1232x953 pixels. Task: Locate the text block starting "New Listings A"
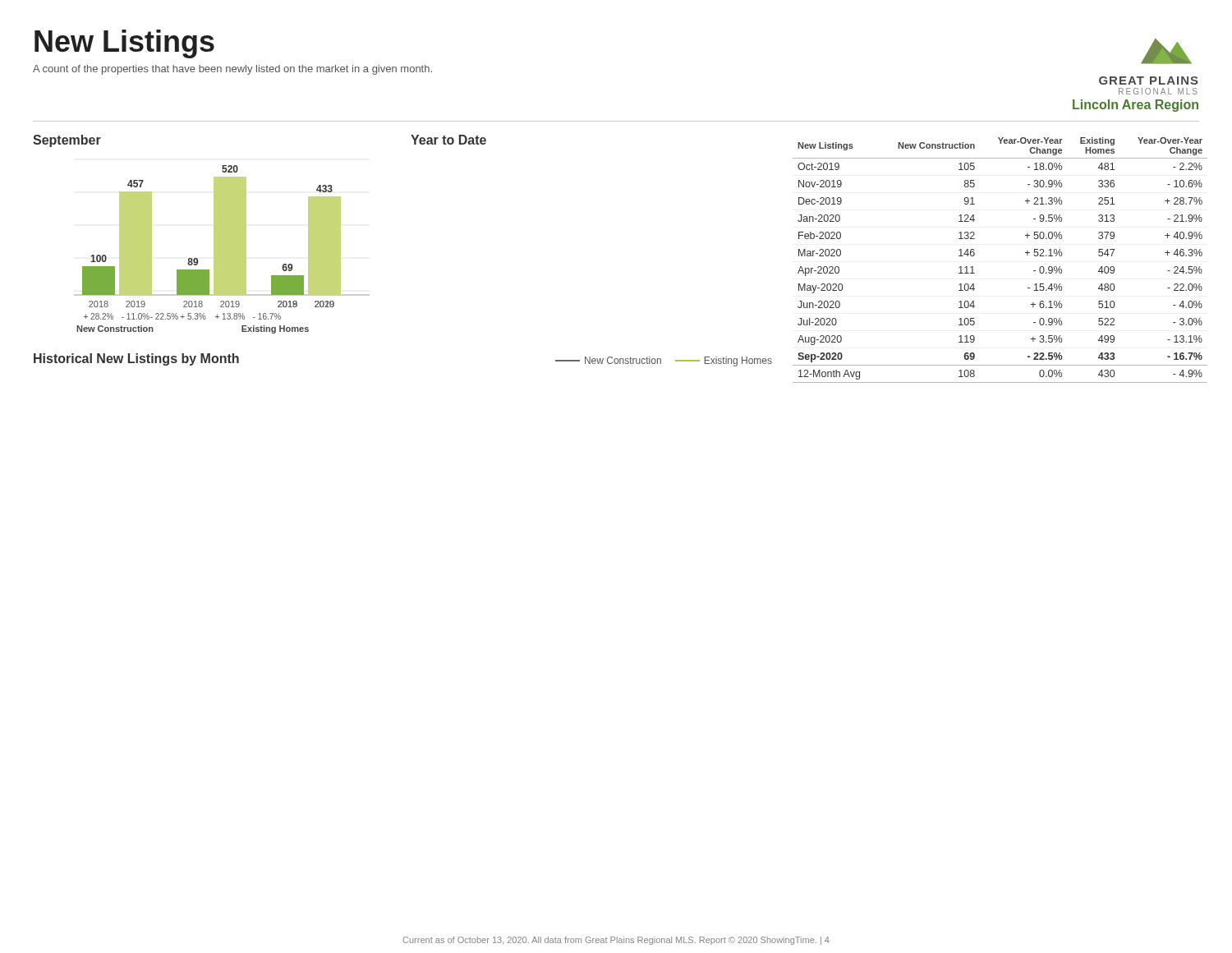(x=124, y=44)
